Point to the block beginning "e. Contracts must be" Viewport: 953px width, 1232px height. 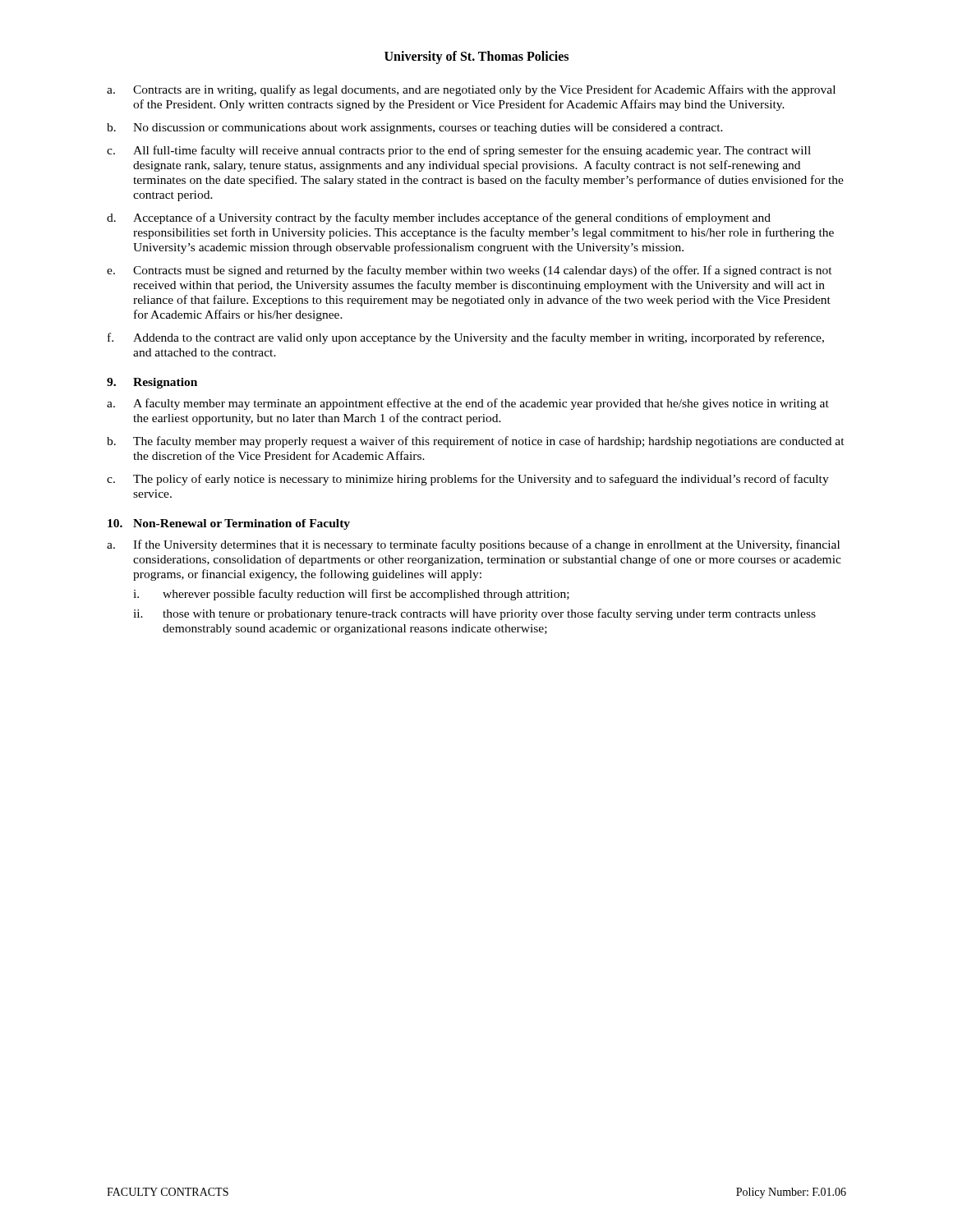[476, 292]
